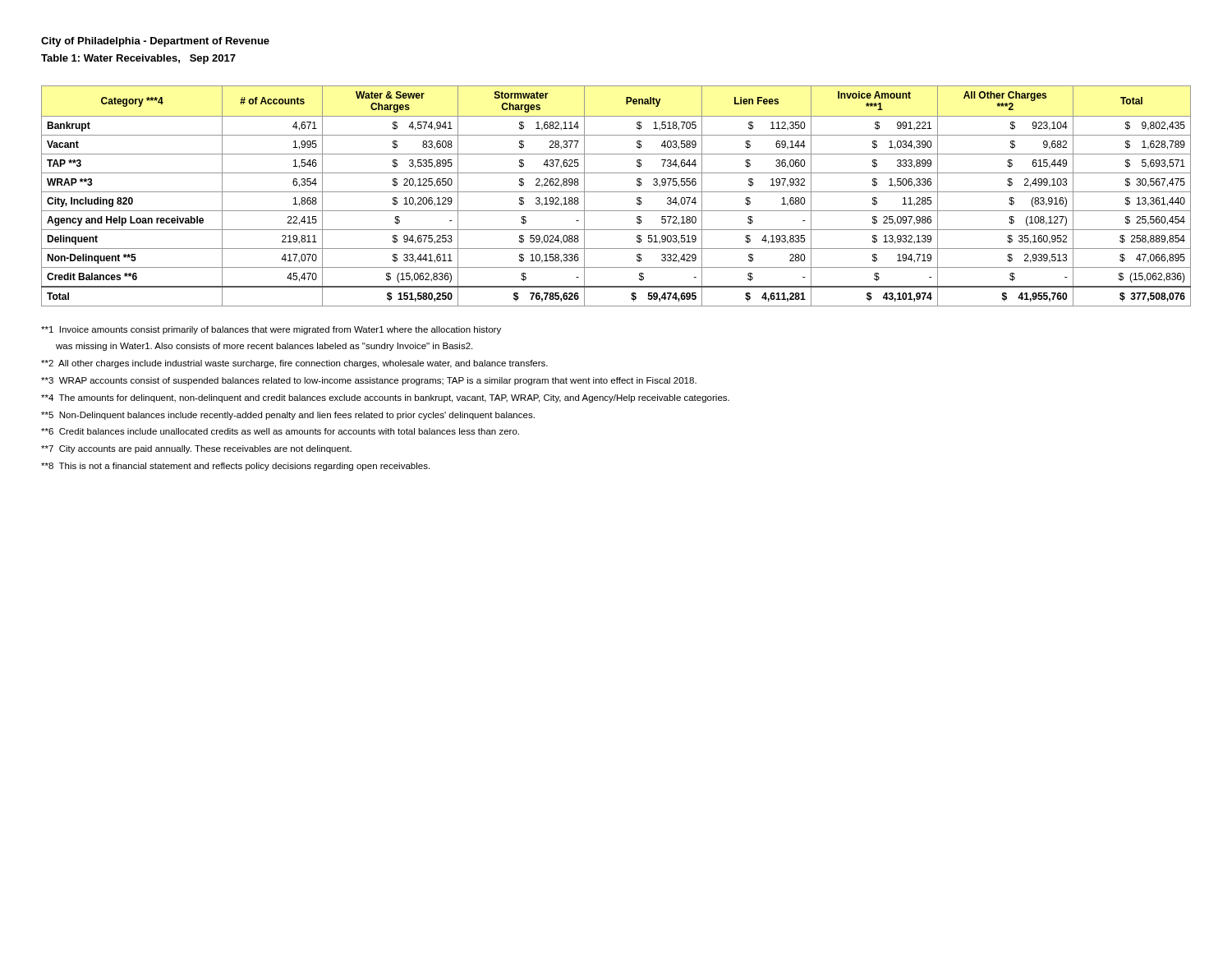Click on the region starting "1 Invoice amounts consist primarily of balances that"

pos(271,329)
